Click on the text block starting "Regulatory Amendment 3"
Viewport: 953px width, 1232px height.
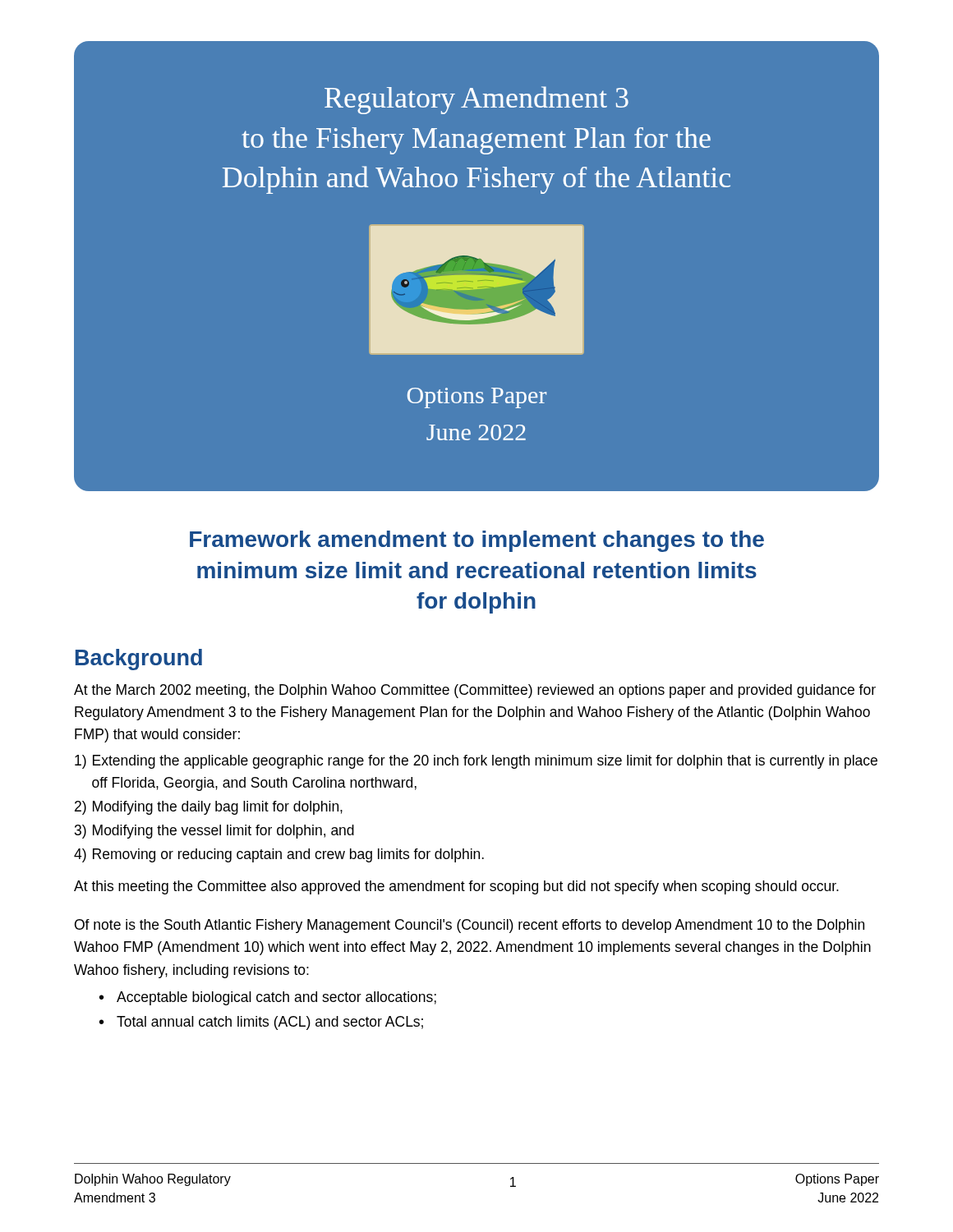(x=476, y=264)
